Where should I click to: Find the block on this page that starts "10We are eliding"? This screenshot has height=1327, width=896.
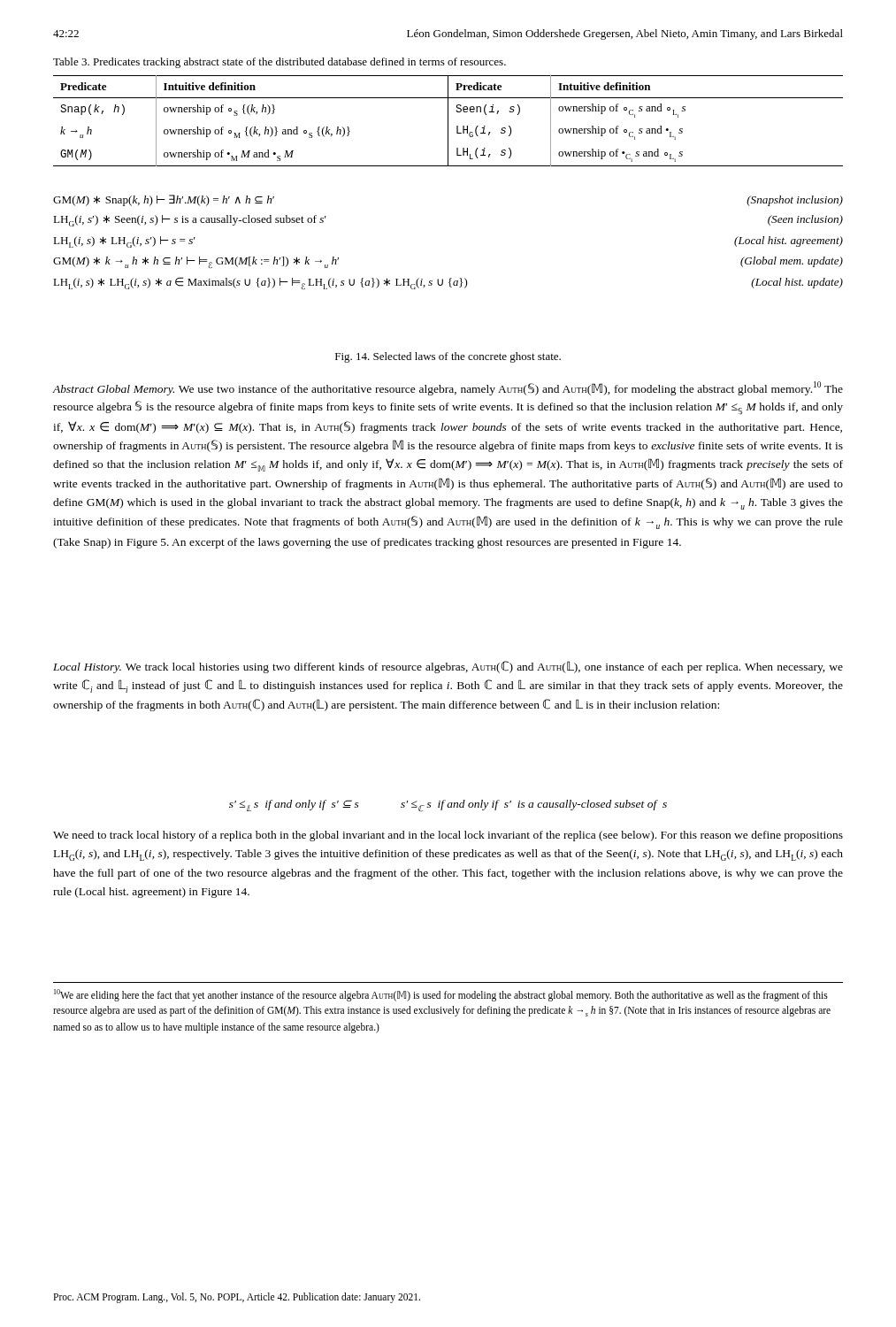tap(442, 1011)
